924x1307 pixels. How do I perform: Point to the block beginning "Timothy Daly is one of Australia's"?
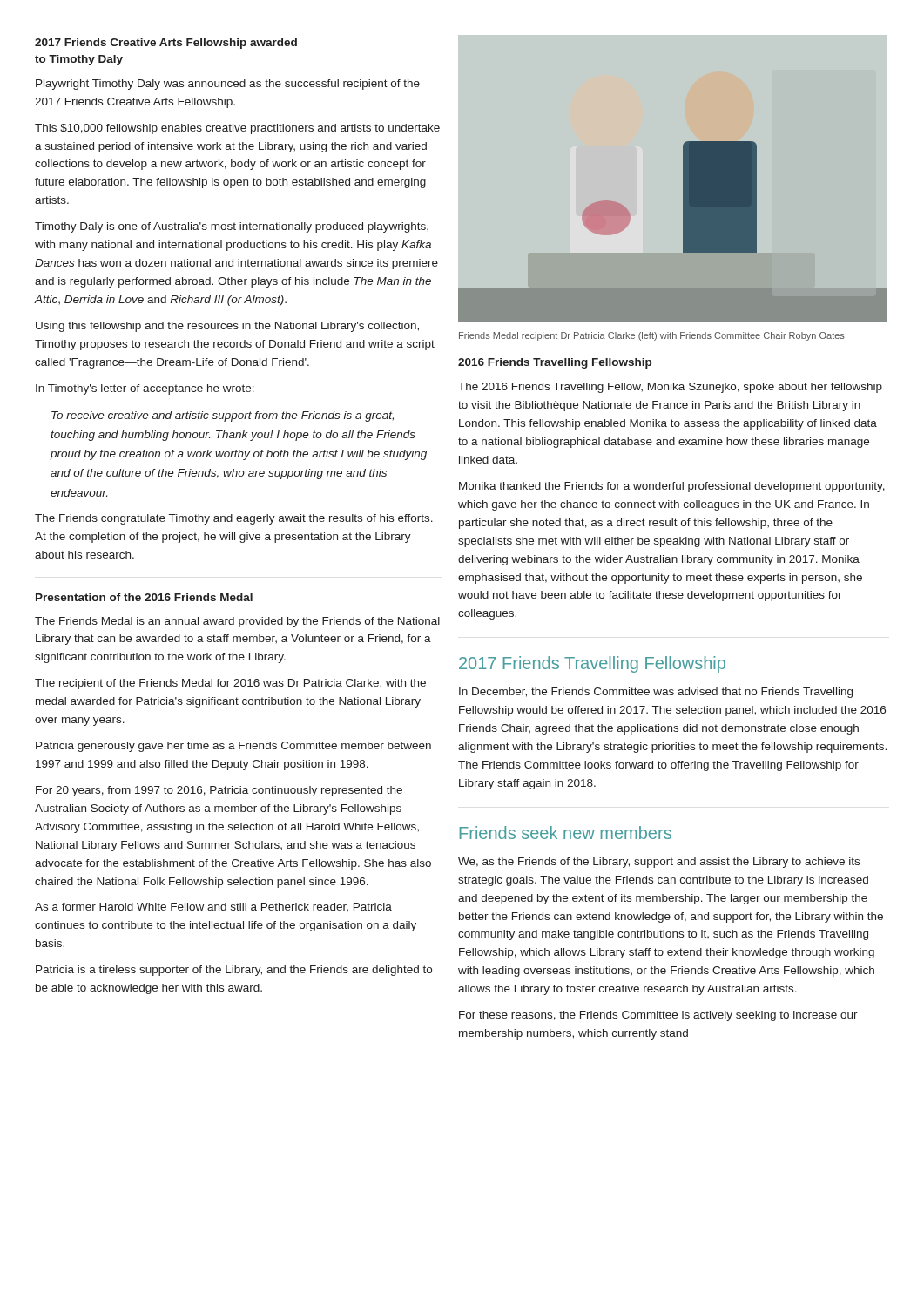pos(239,264)
